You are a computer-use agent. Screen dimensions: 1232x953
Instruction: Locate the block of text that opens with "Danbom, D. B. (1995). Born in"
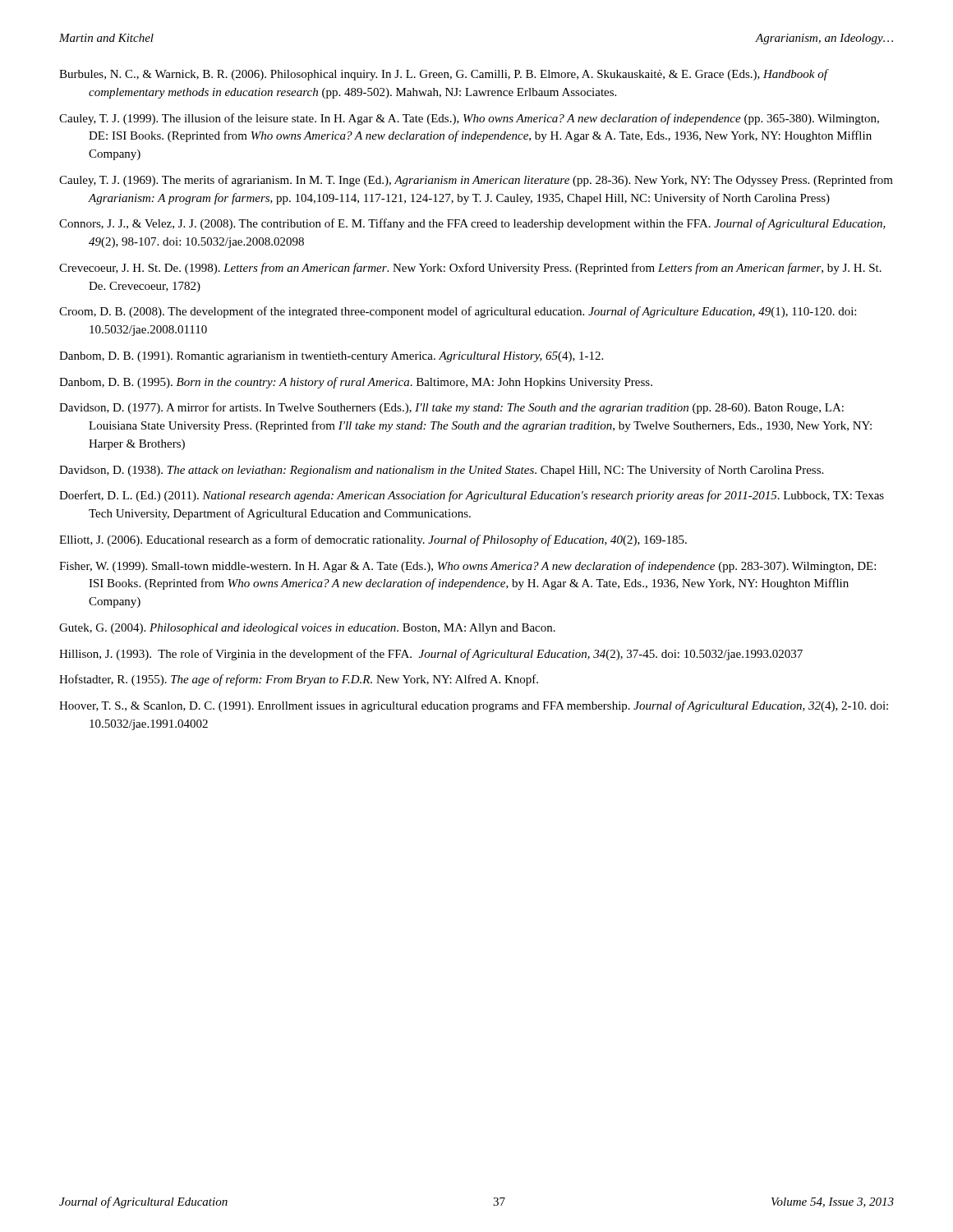[x=356, y=381]
